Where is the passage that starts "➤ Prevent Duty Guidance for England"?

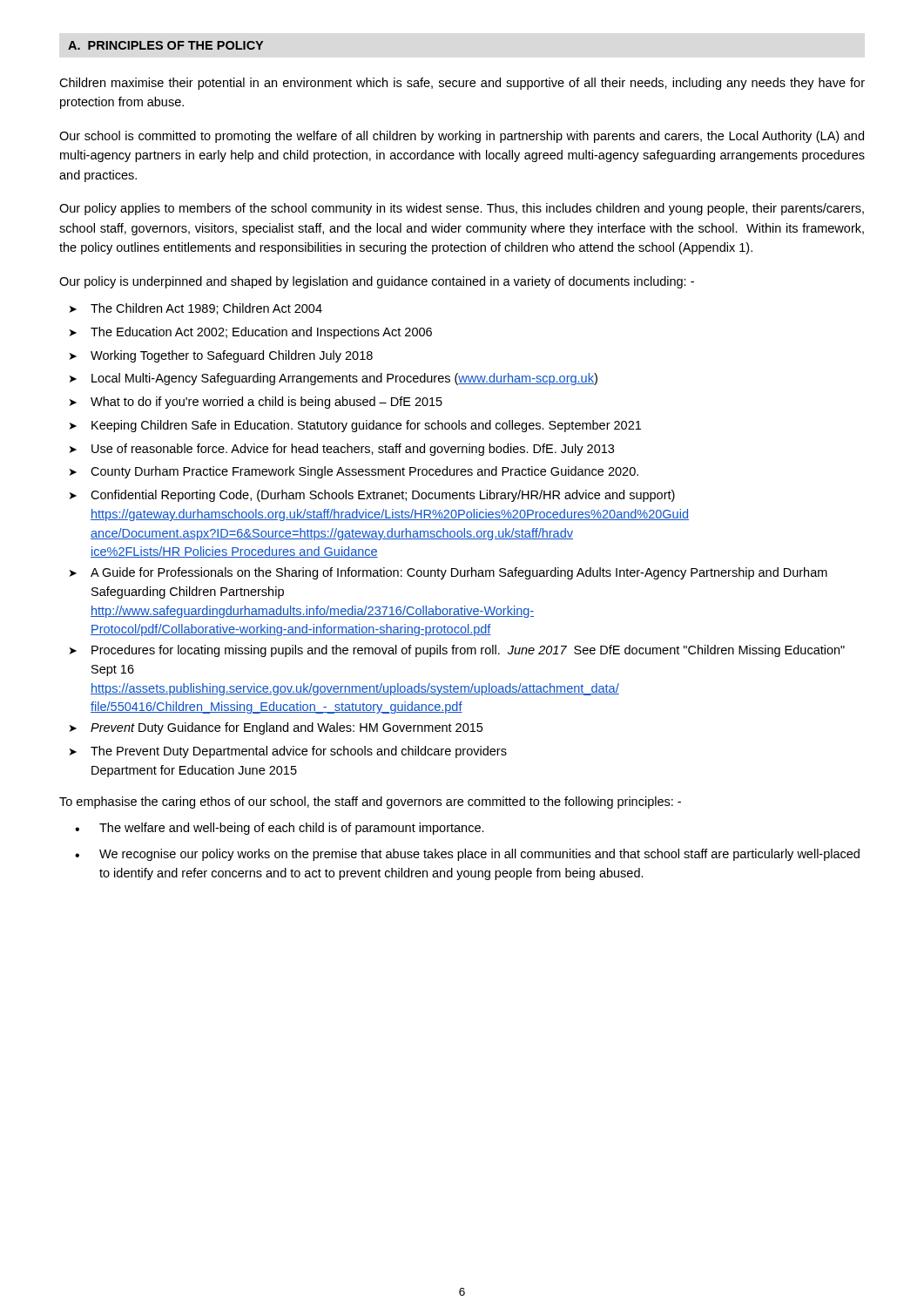point(466,728)
